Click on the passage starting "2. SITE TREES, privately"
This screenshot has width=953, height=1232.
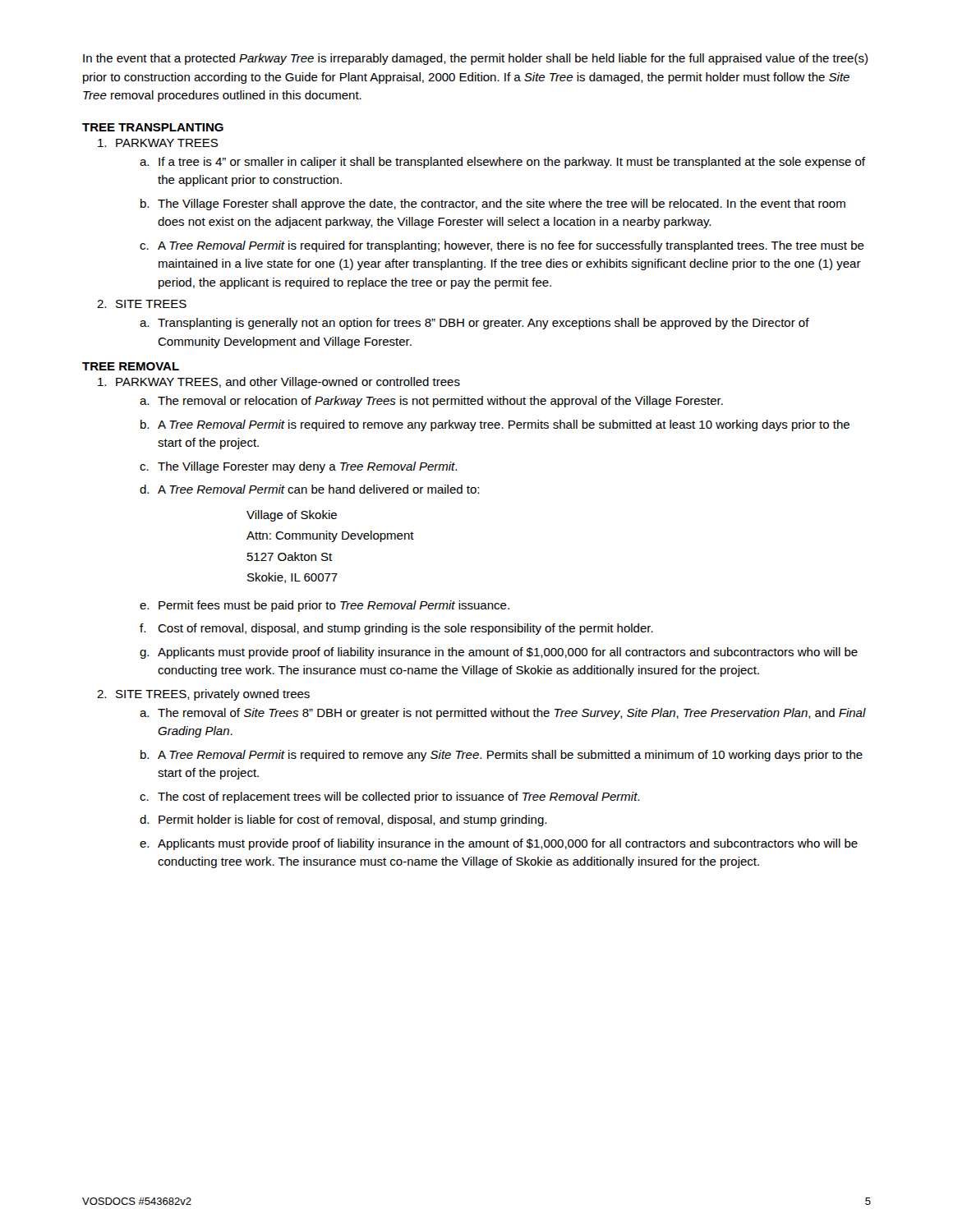203,693
